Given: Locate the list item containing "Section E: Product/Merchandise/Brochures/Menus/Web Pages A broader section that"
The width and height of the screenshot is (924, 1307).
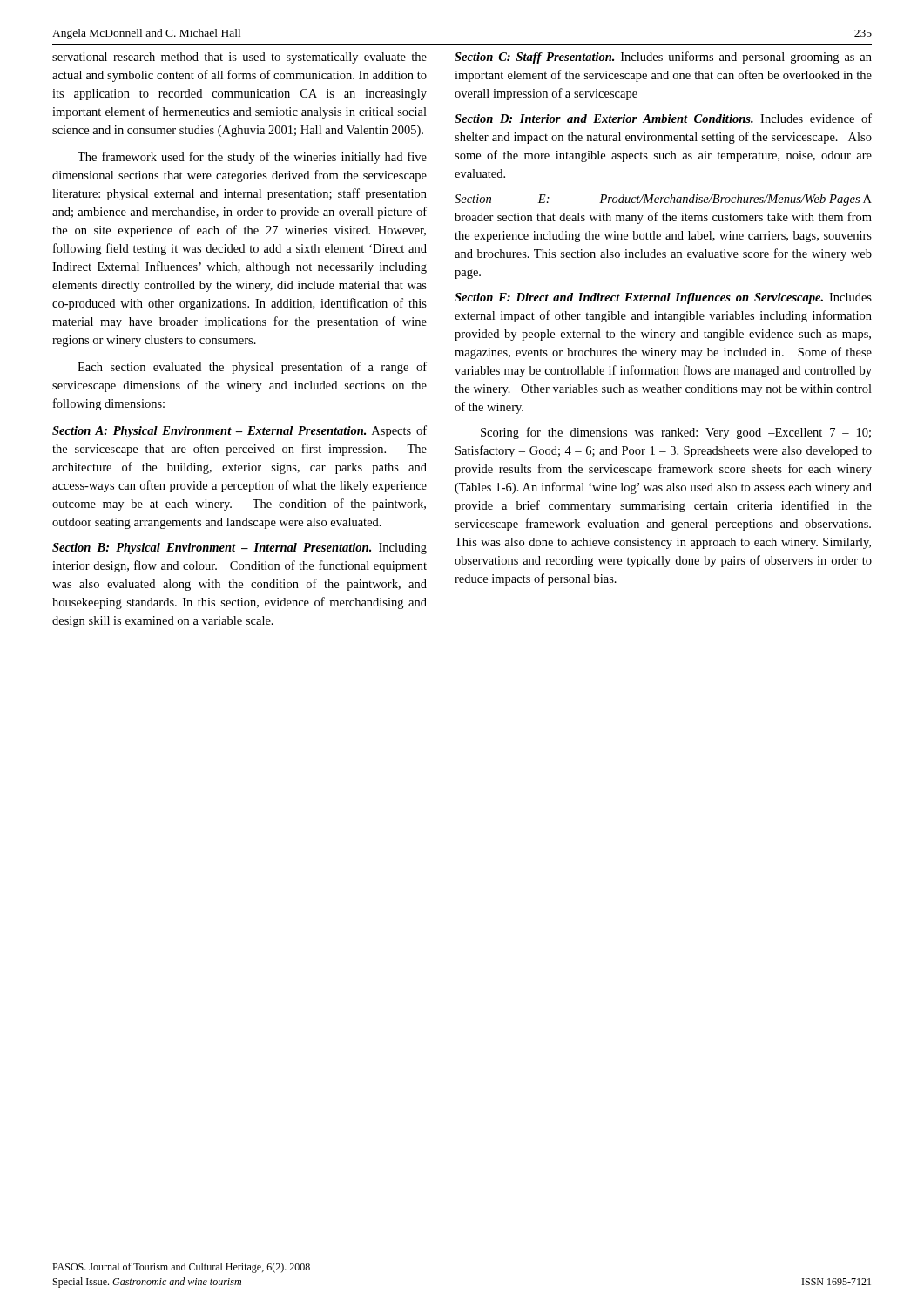Looking at the screenshot, I should [663, 236].
